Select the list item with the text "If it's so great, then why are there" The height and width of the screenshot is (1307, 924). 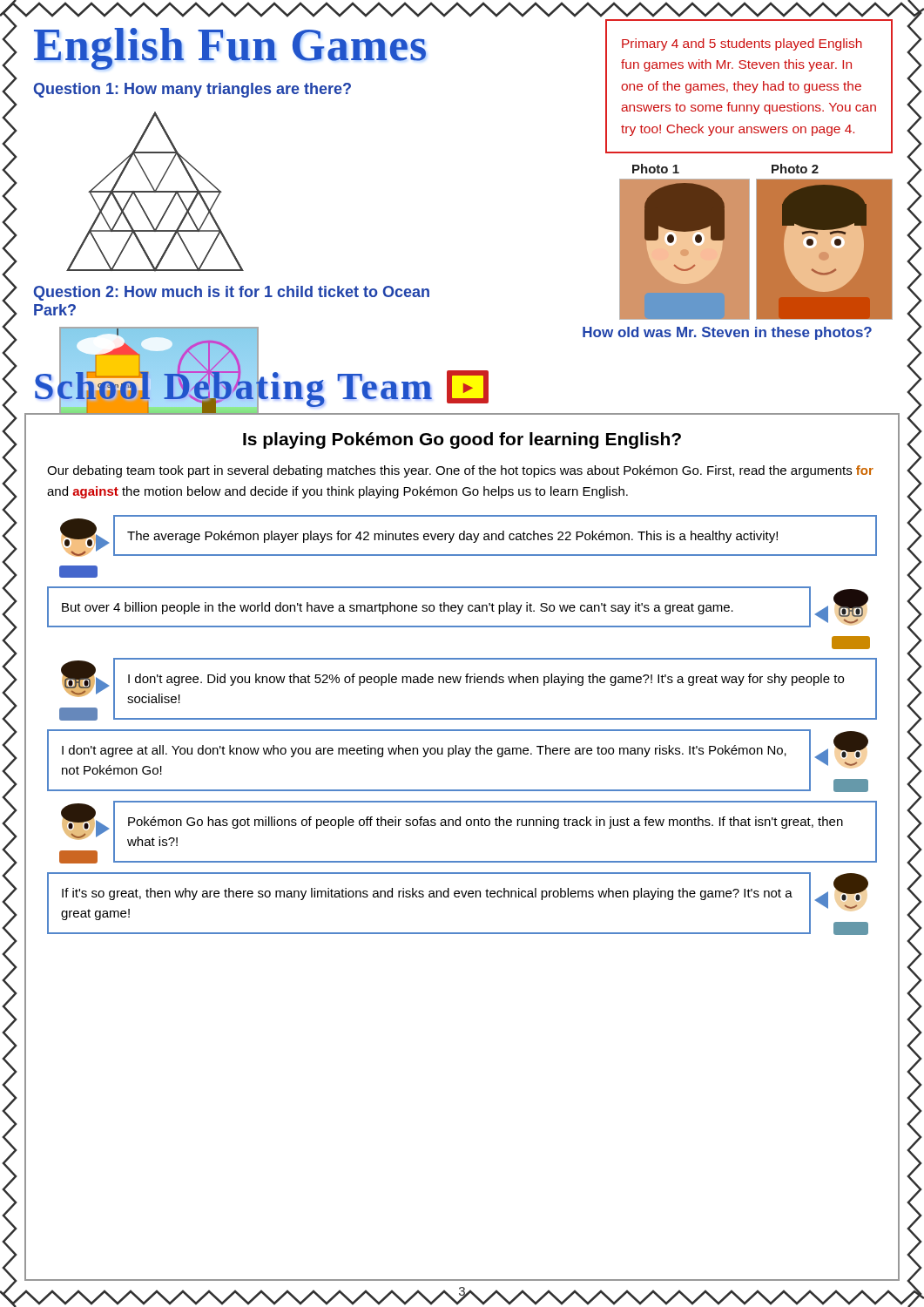click(x=462, y=903)
